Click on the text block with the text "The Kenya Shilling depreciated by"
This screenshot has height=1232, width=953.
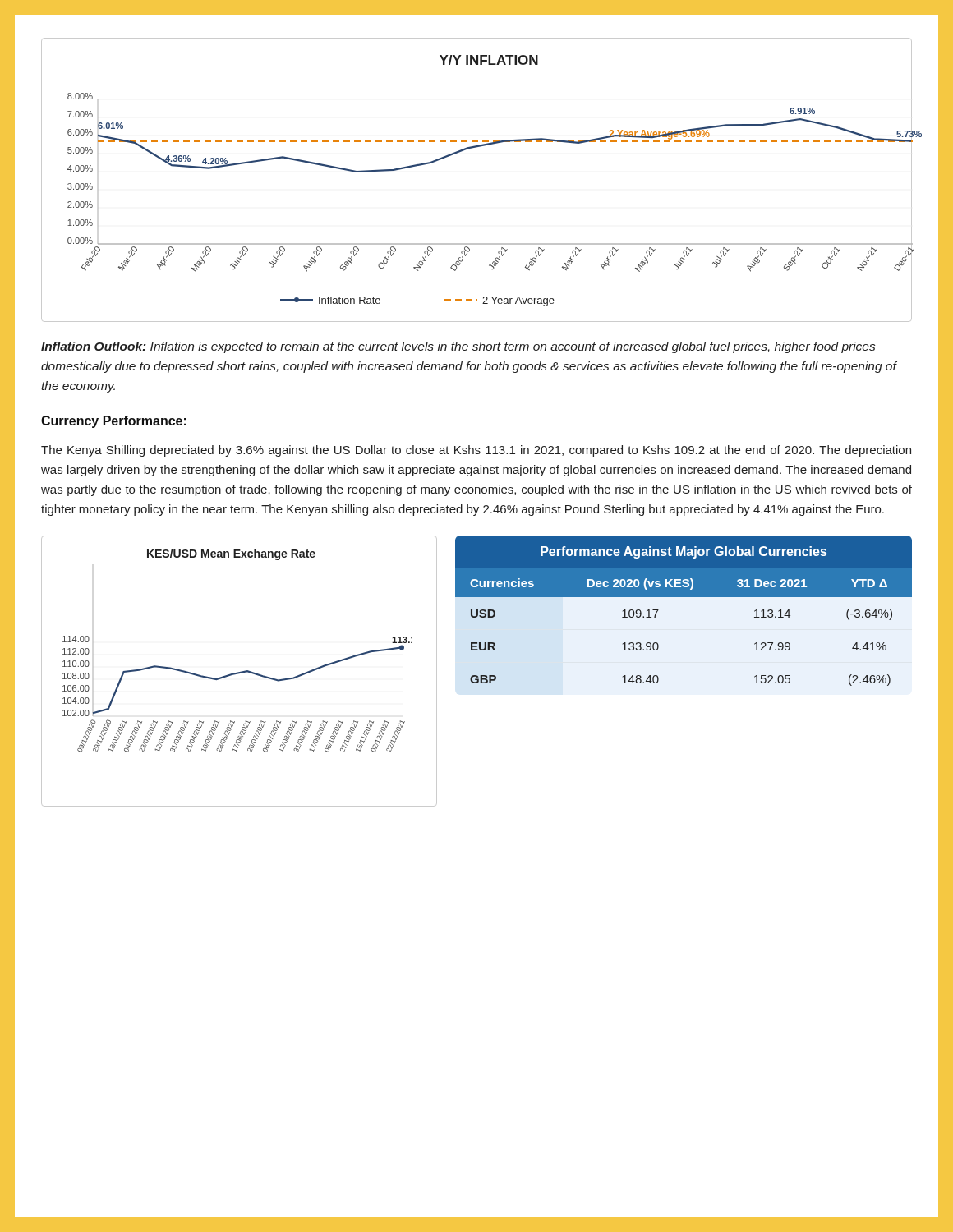point(476,479)
